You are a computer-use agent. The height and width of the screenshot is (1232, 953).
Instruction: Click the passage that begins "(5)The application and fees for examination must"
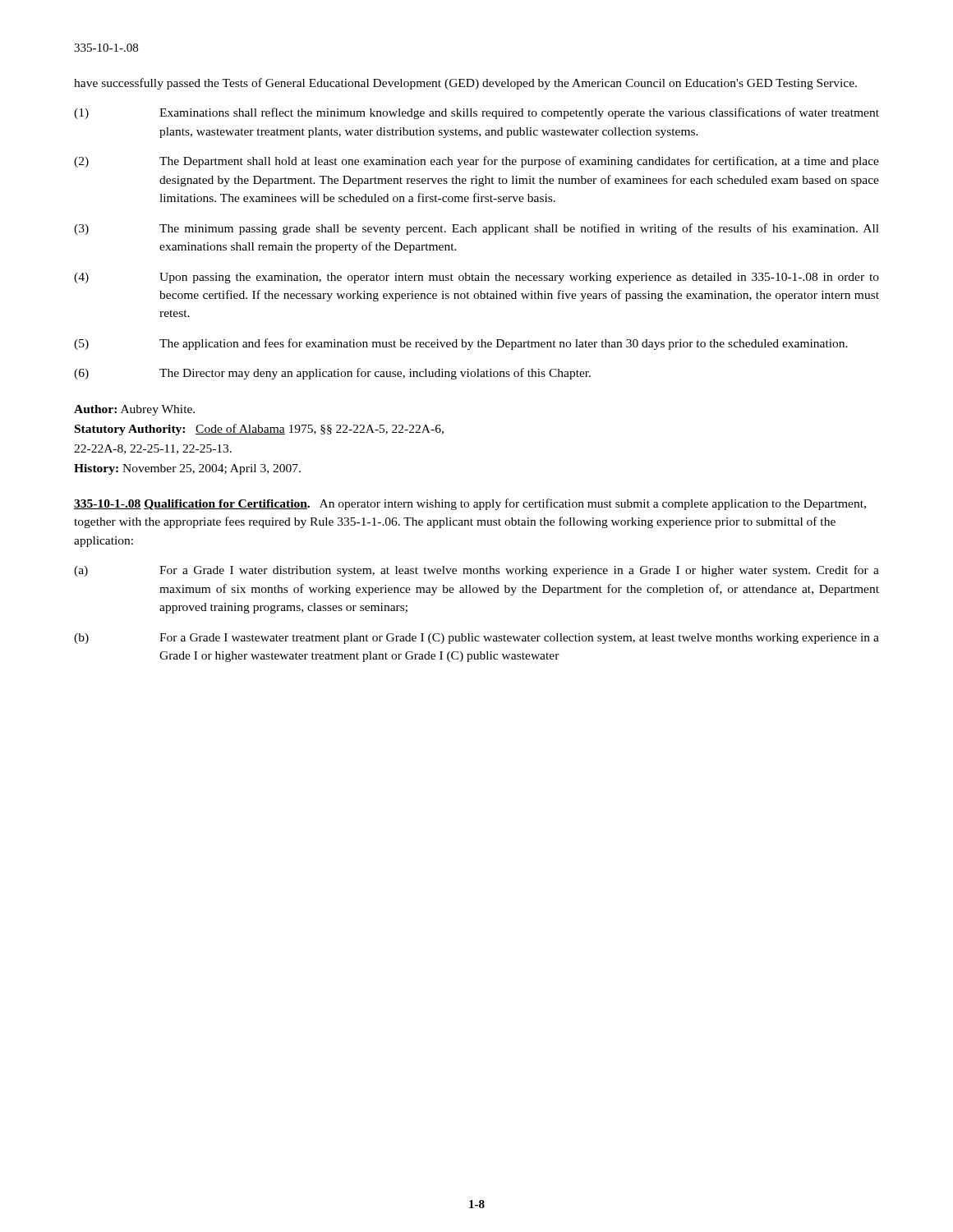pos(482,343)
